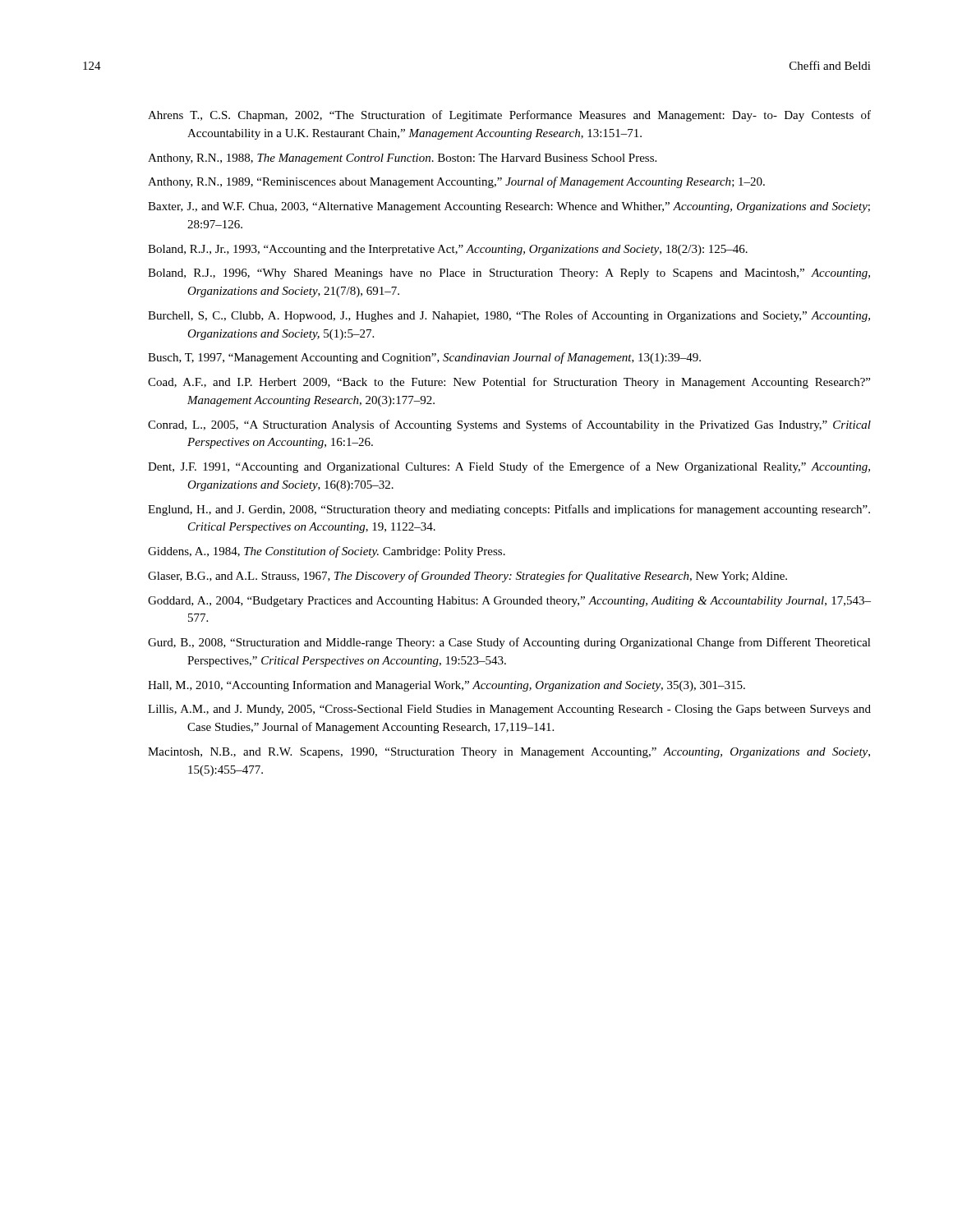Navigate to the text starting "Conrad, L., 2005, “A"
The image size is (953, 1232).
point(509,433)
